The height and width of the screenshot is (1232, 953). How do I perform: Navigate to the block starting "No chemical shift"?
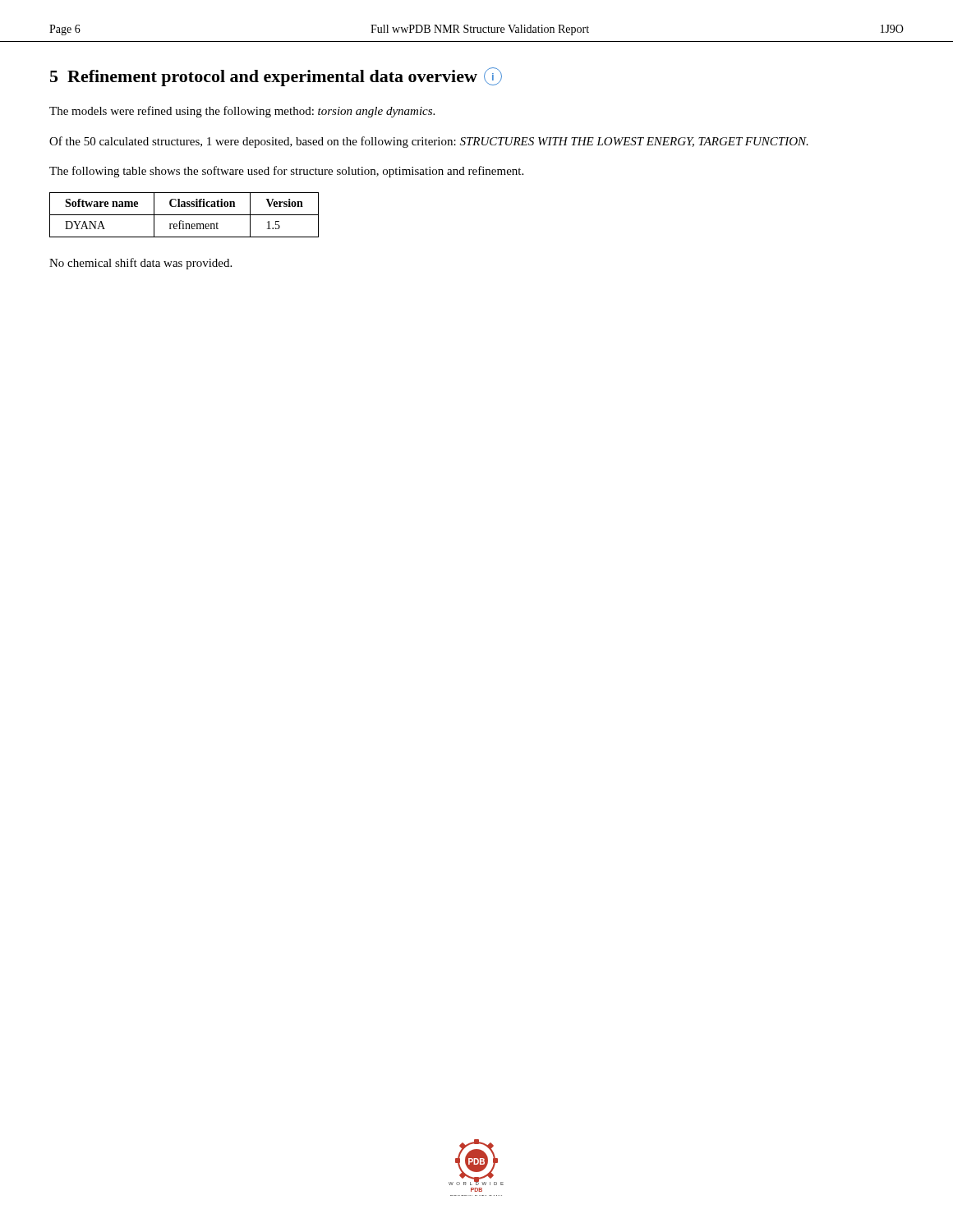pyautogui.click(x=141, y=262)
